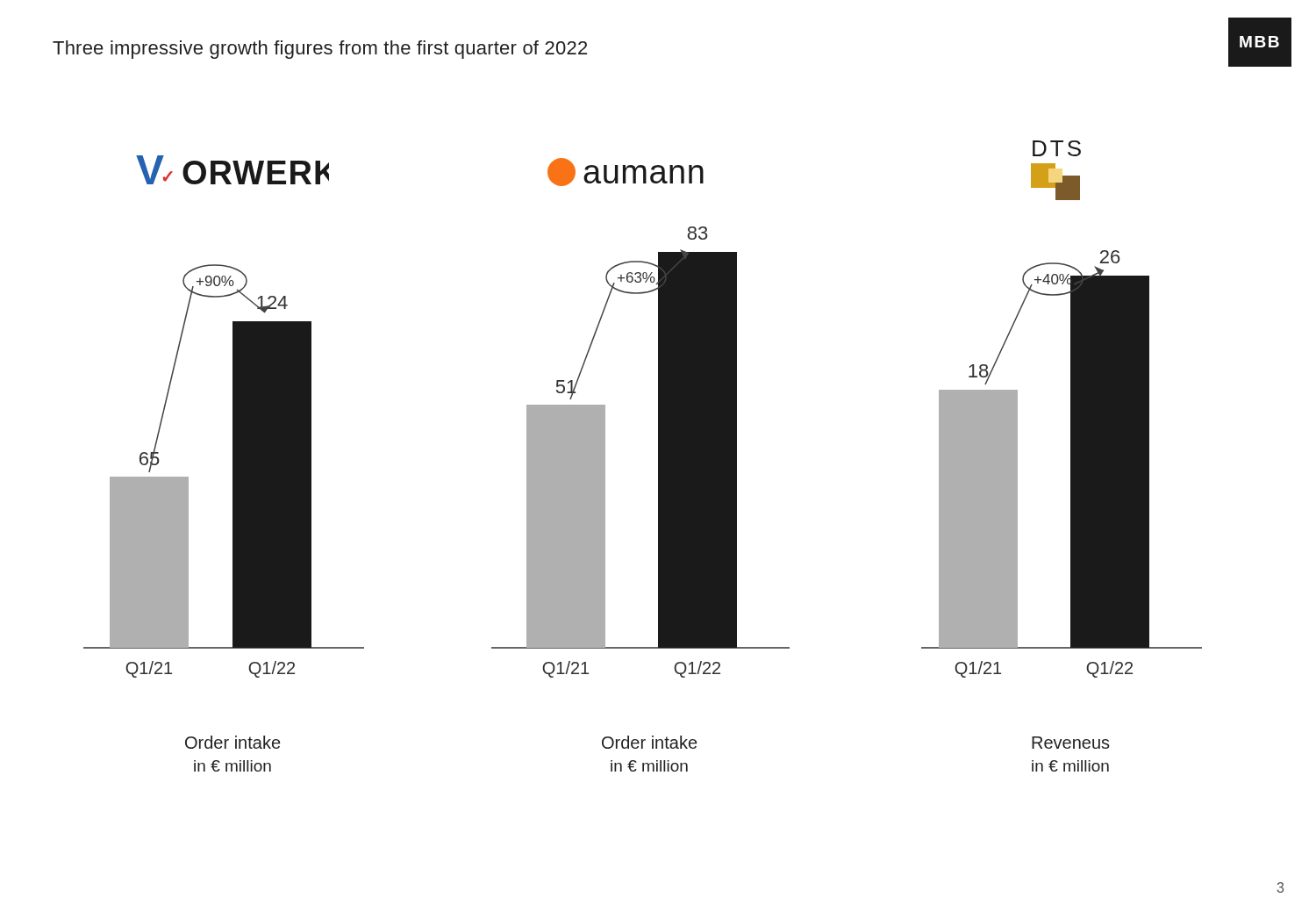Click on the section header that reads "Three impressive growth figures from the first"
This screenshot has height=912, width=1316.
320,48
